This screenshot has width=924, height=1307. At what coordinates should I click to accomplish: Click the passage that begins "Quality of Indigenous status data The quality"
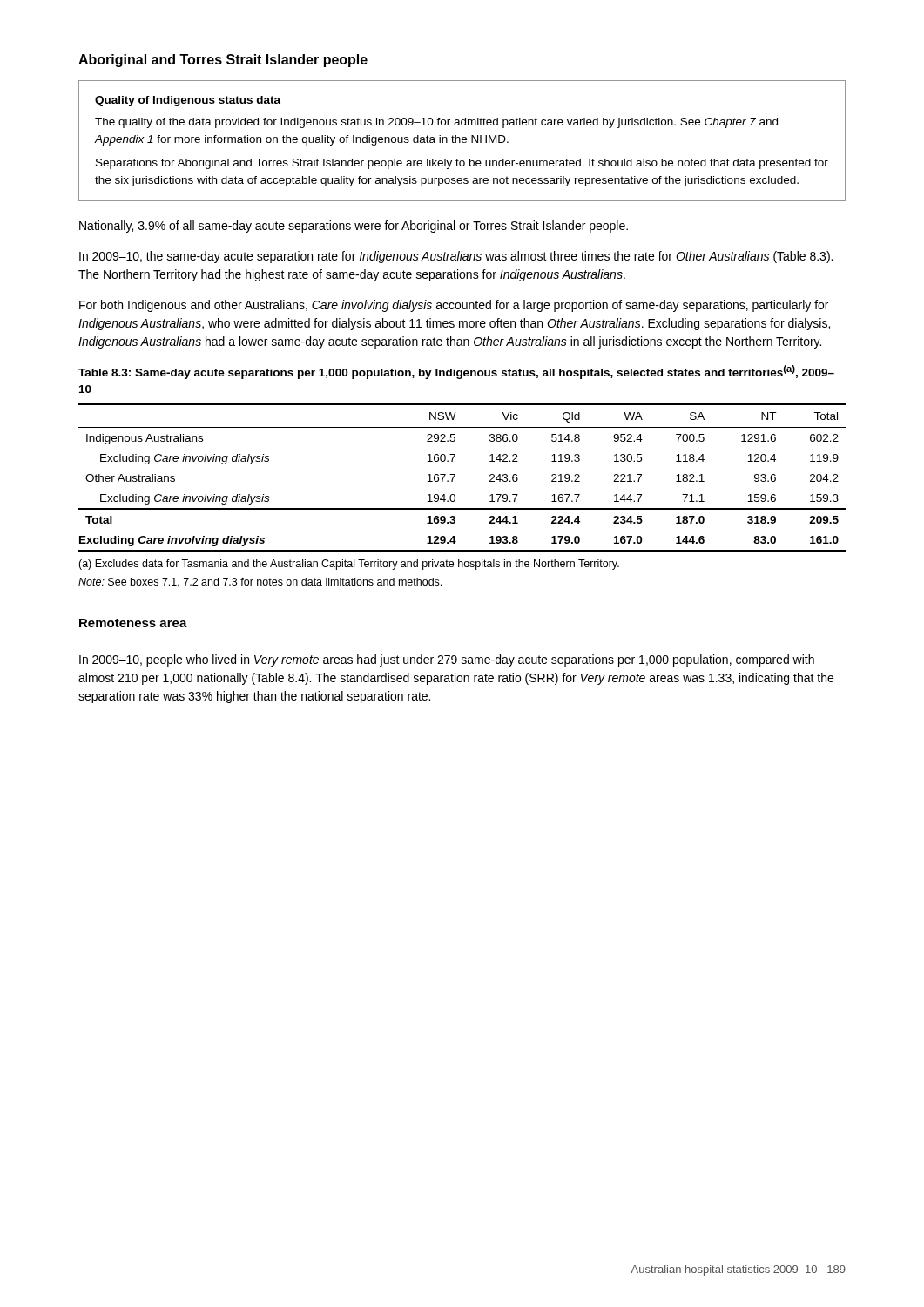click(x=462, y=141)
